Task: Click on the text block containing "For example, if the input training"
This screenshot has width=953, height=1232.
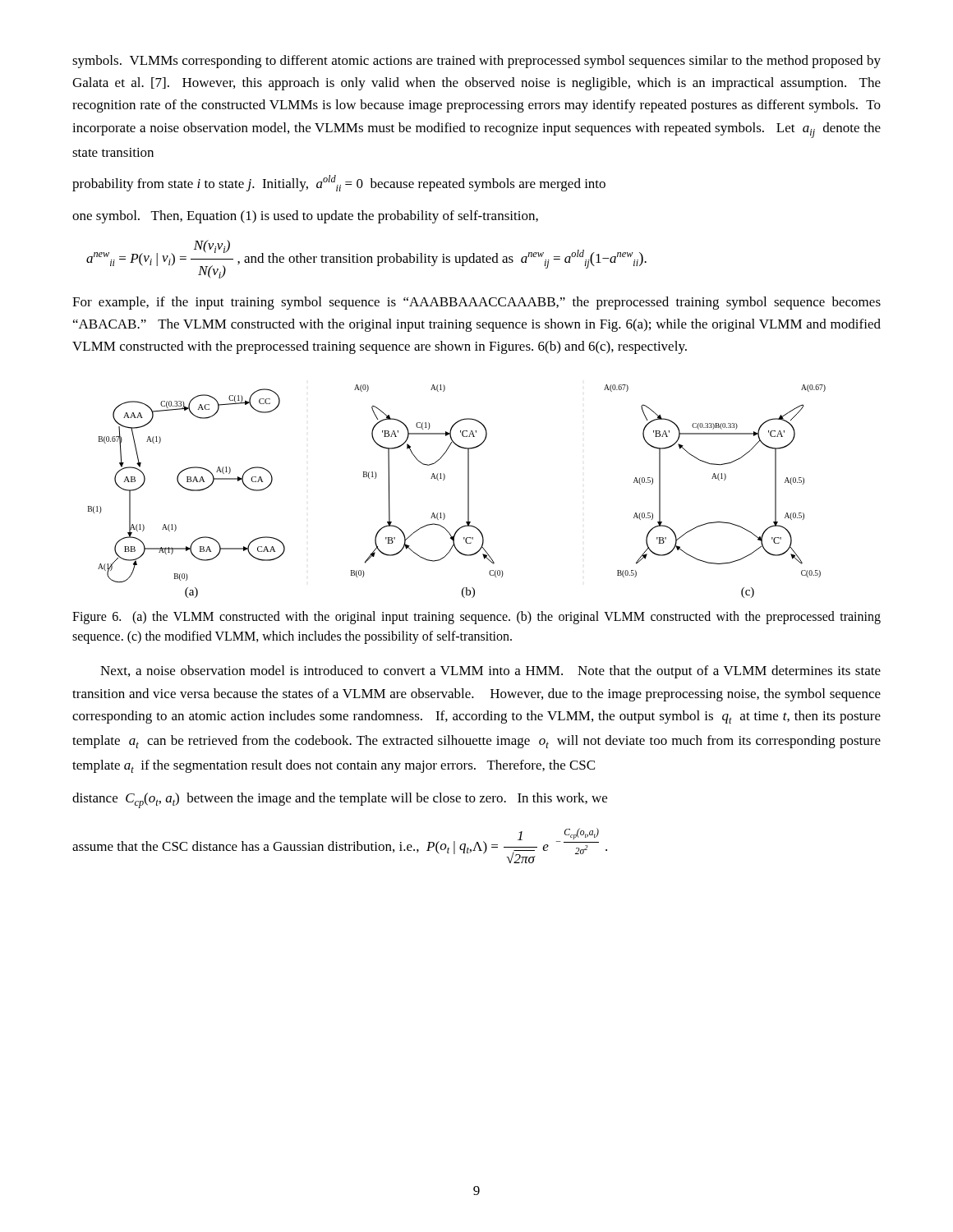Action: [476, 324]
